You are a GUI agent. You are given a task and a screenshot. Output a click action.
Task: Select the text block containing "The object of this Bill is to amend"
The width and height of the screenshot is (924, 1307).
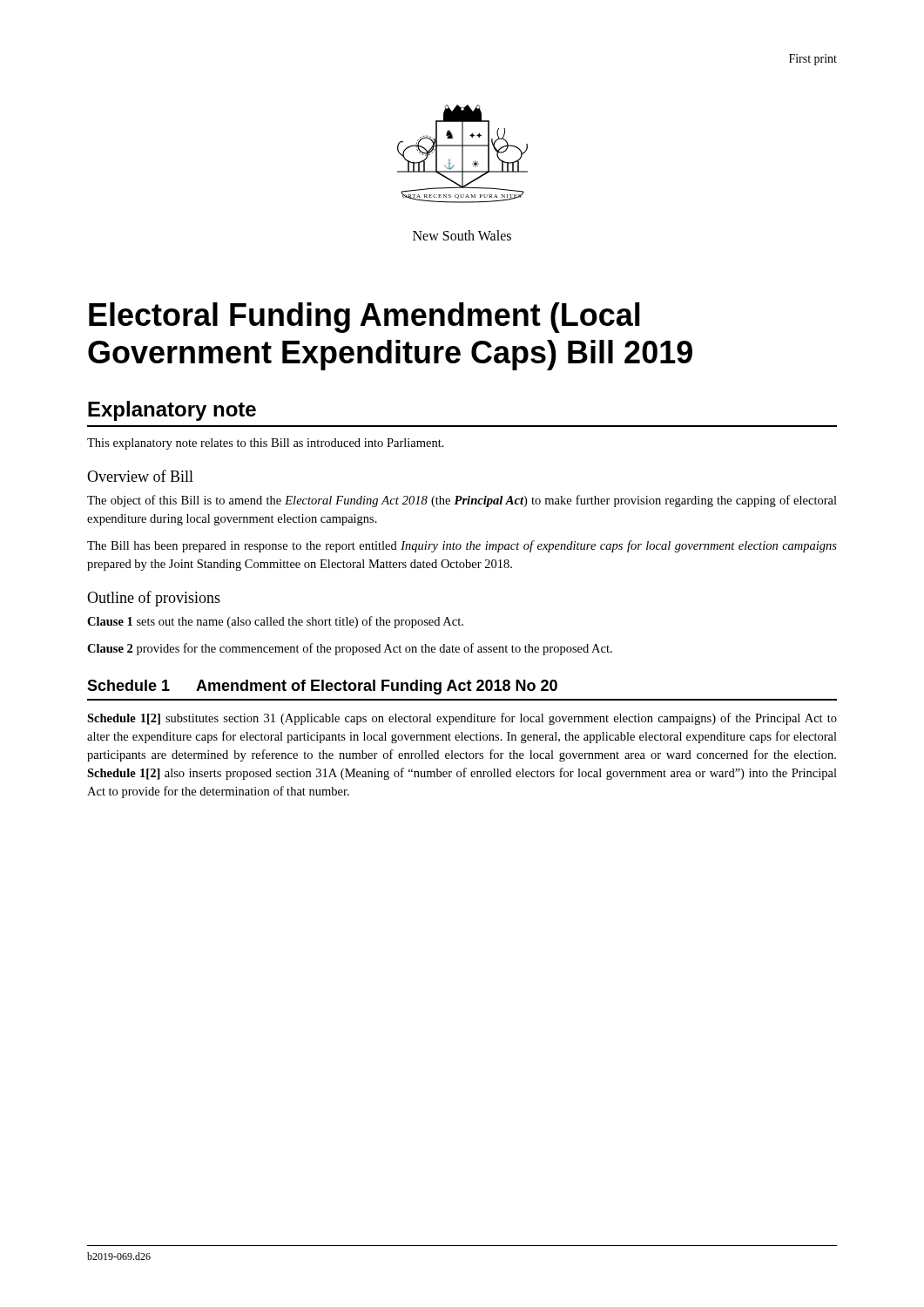click(x=462, y=509)
